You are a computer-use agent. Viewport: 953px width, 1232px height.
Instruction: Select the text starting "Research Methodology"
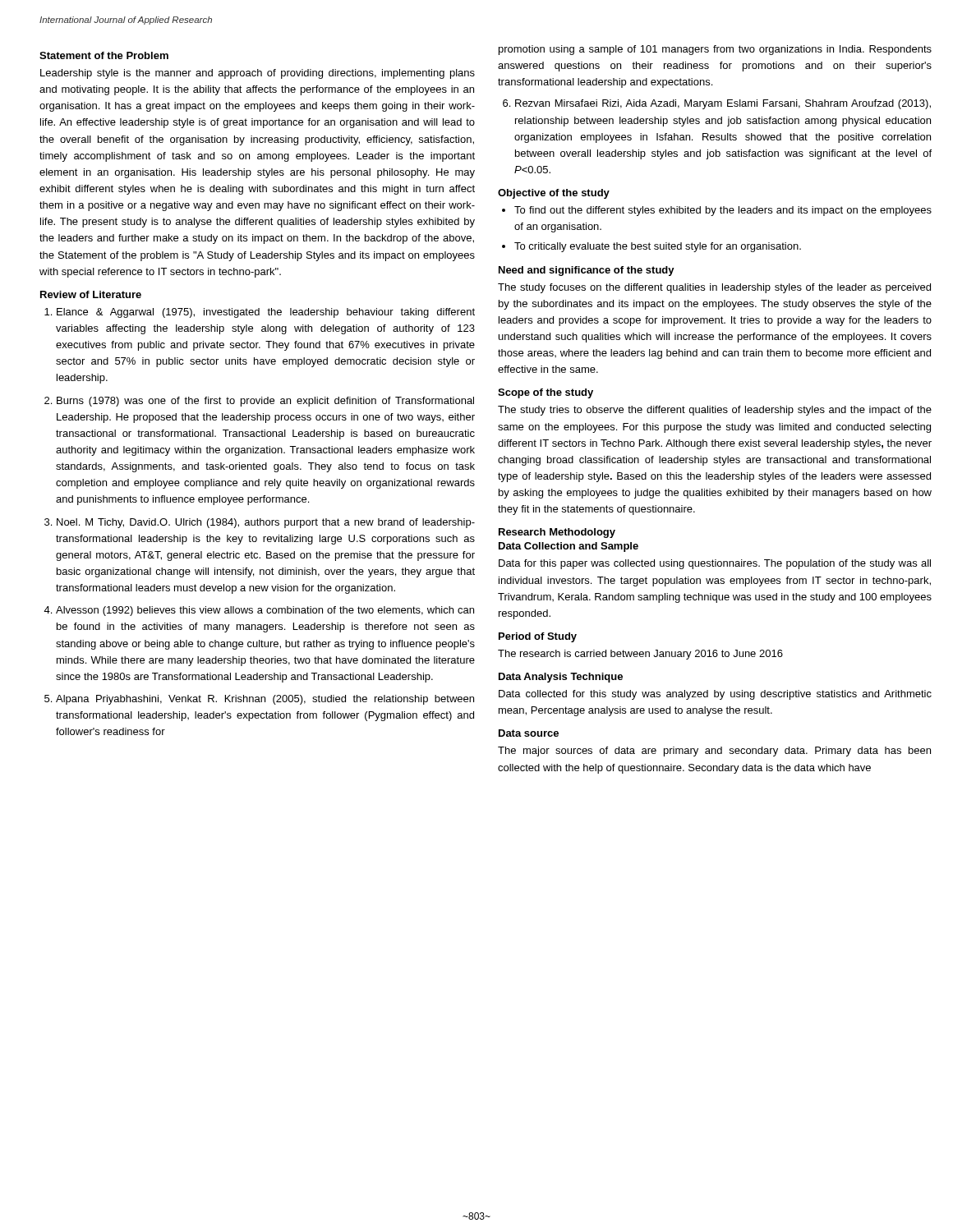557,532
